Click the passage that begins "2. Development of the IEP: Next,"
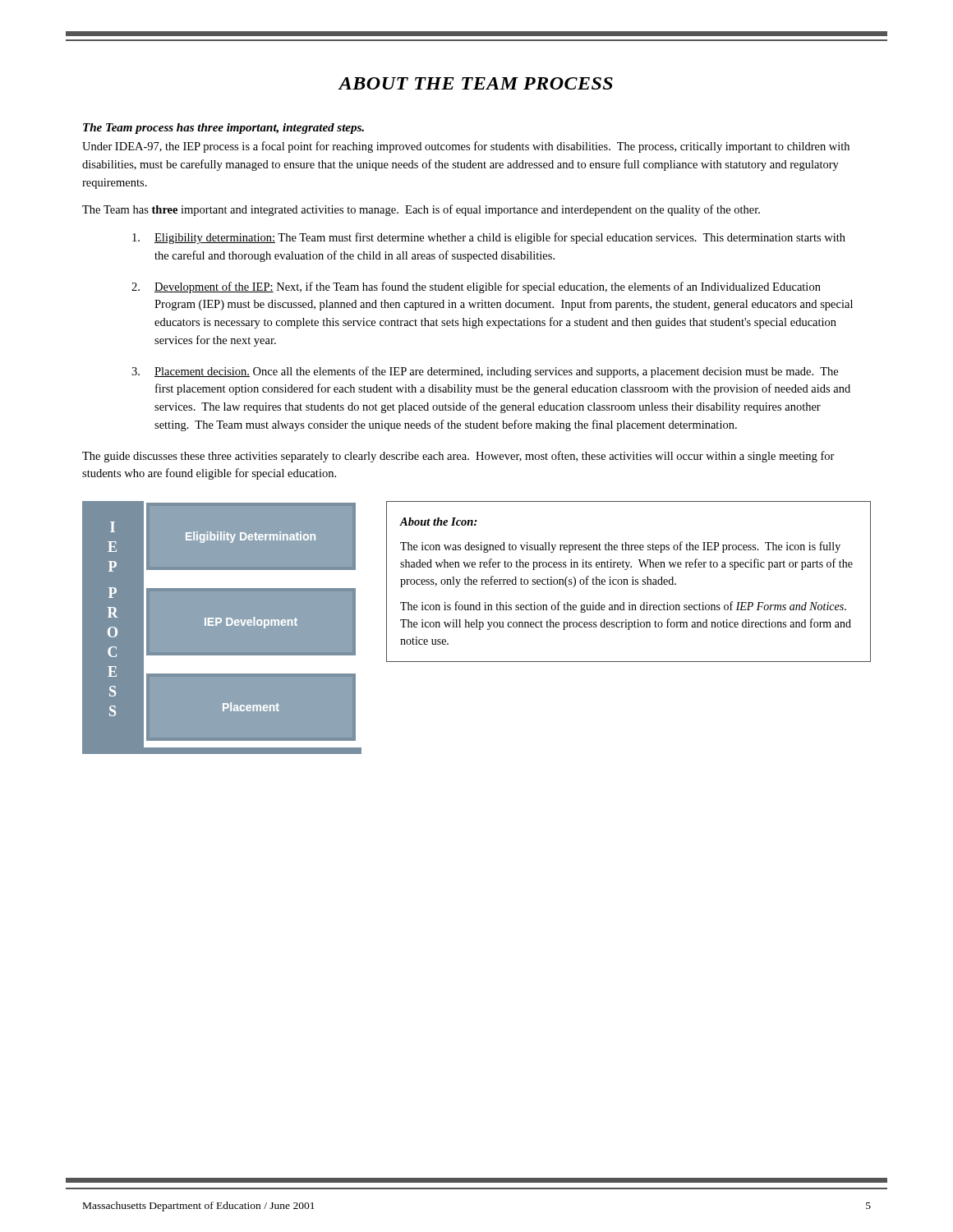Image resolution: width=953 pixels, height=1232 pixels. [x=493, y=314]
